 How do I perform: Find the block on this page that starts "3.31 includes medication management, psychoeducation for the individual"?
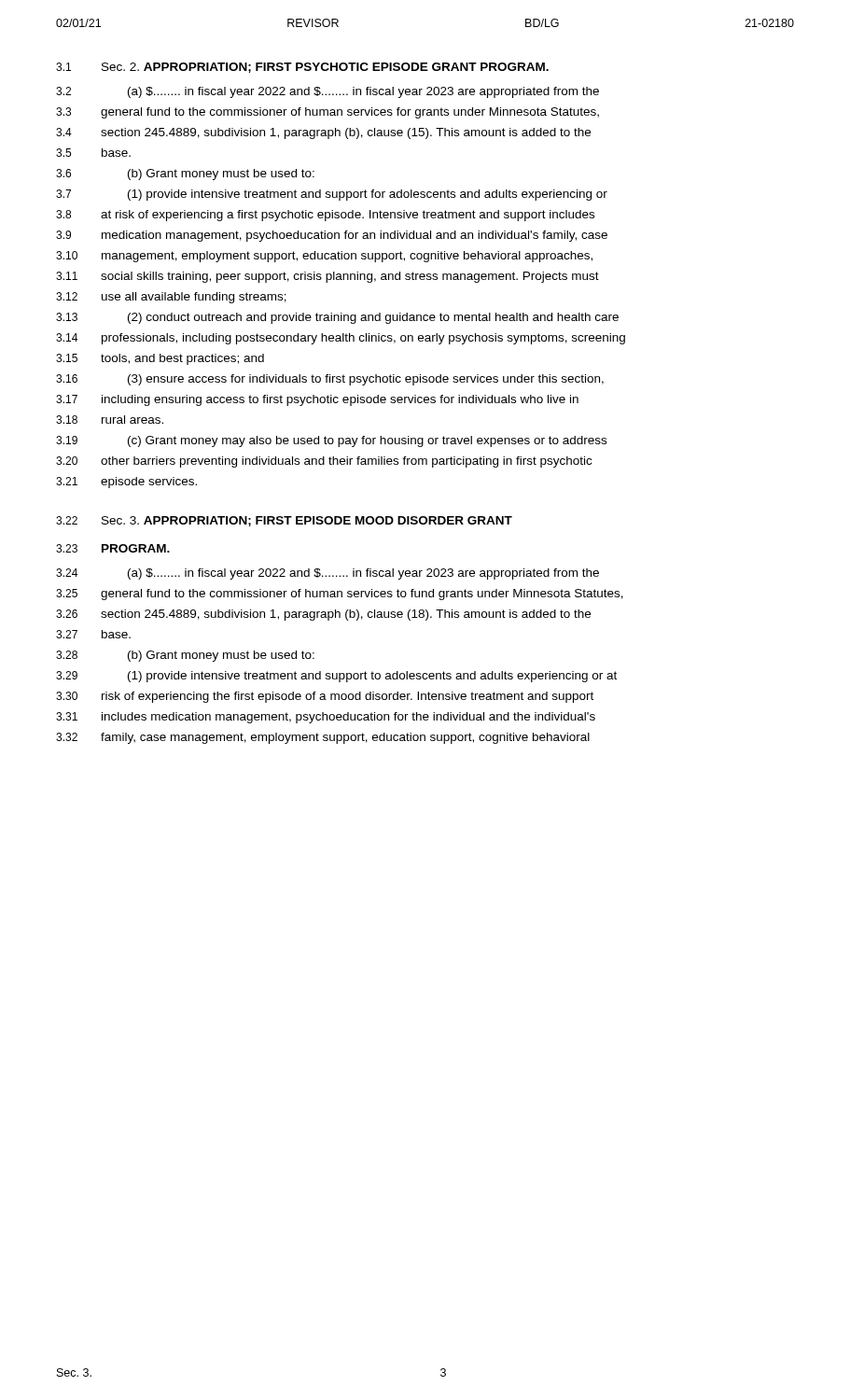(x=425, y=717)
